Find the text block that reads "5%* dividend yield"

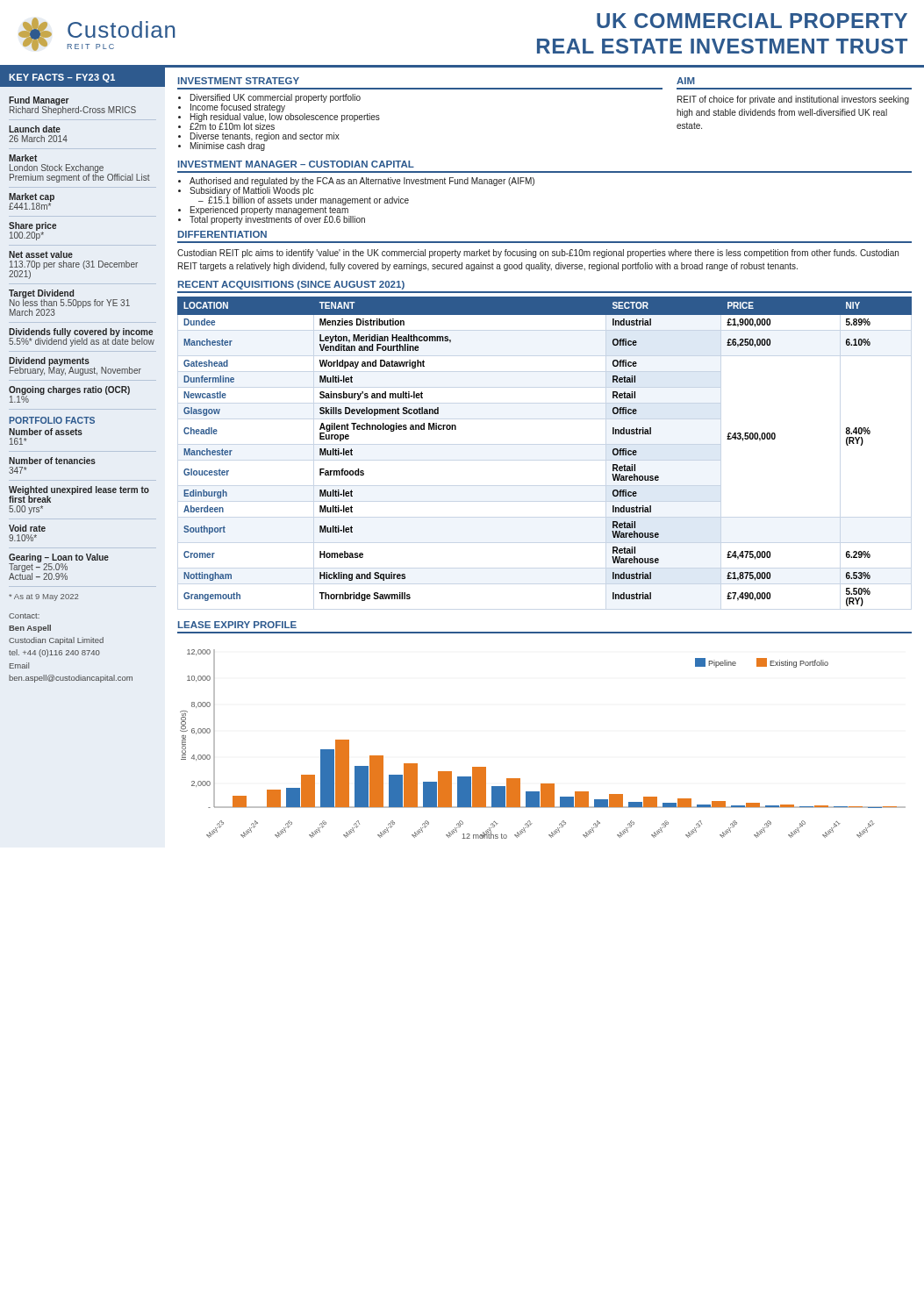[x=81, y=341]
